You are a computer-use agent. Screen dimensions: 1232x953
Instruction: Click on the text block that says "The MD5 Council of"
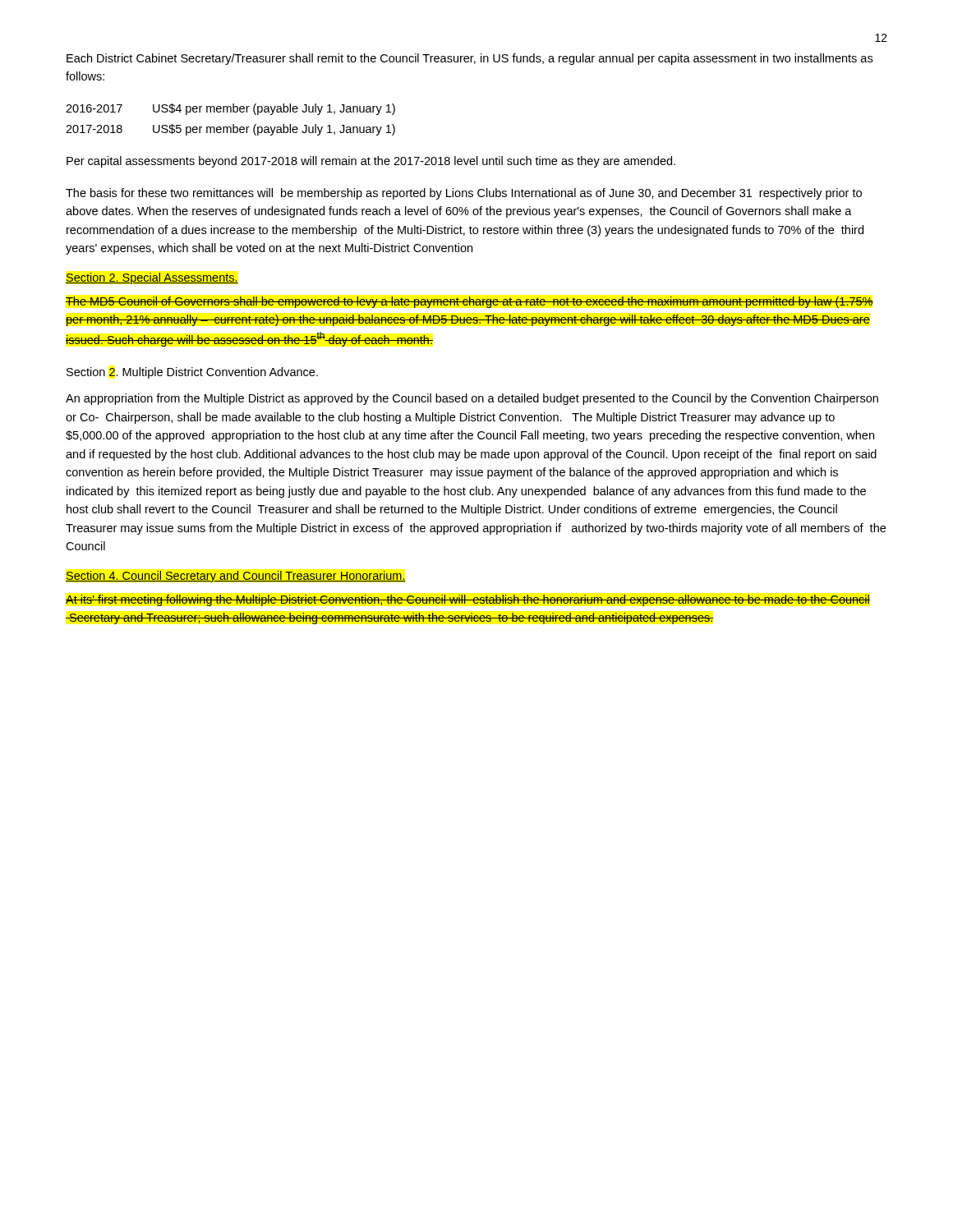pos(469,321)
